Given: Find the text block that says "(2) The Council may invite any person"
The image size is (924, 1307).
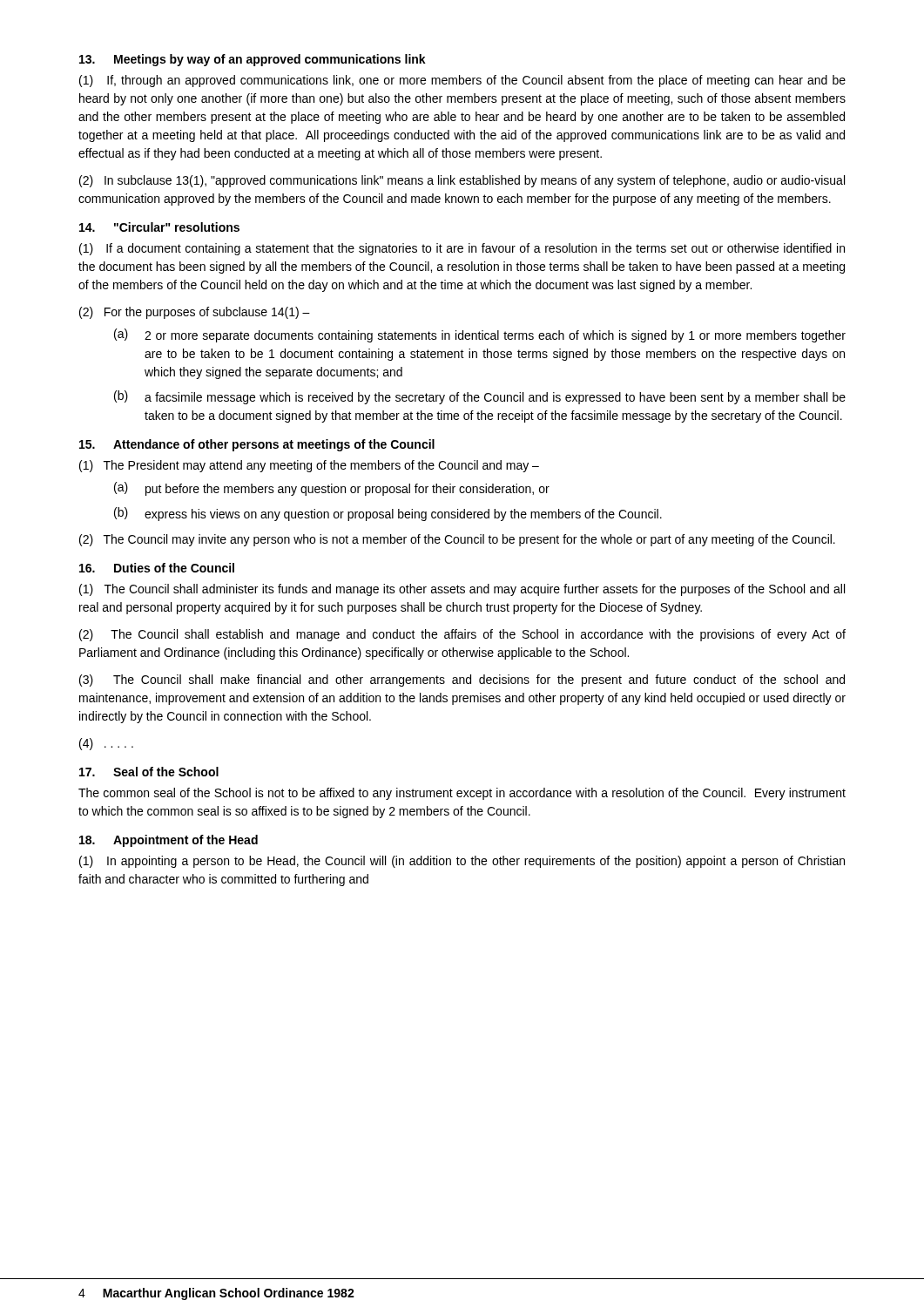Looking at the screenshot, I should [462, 540].
